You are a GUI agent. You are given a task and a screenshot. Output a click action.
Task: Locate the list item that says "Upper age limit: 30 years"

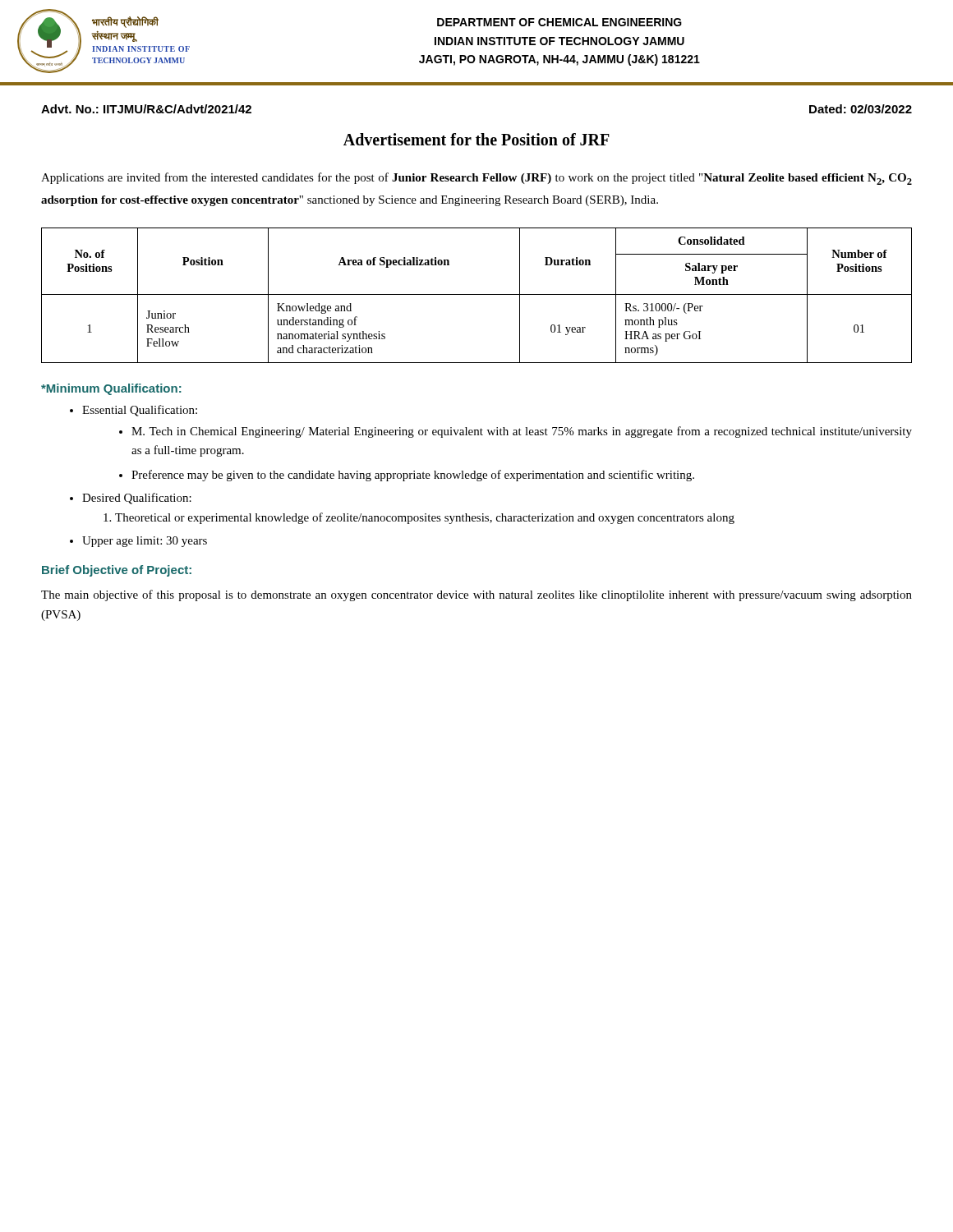[145, 540]
